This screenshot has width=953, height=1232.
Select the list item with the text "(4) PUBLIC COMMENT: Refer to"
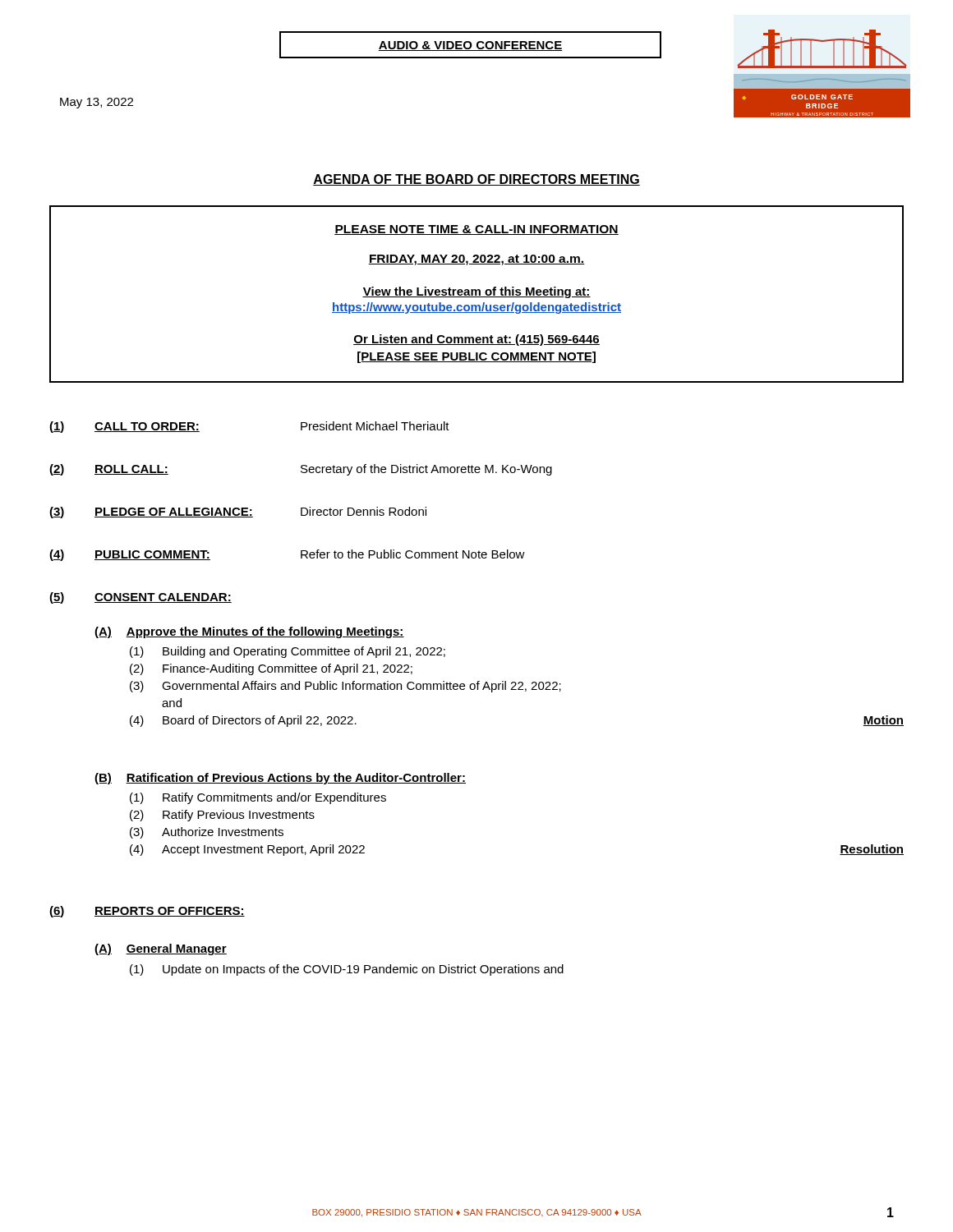pyautogui.click(x=153, y=555)
